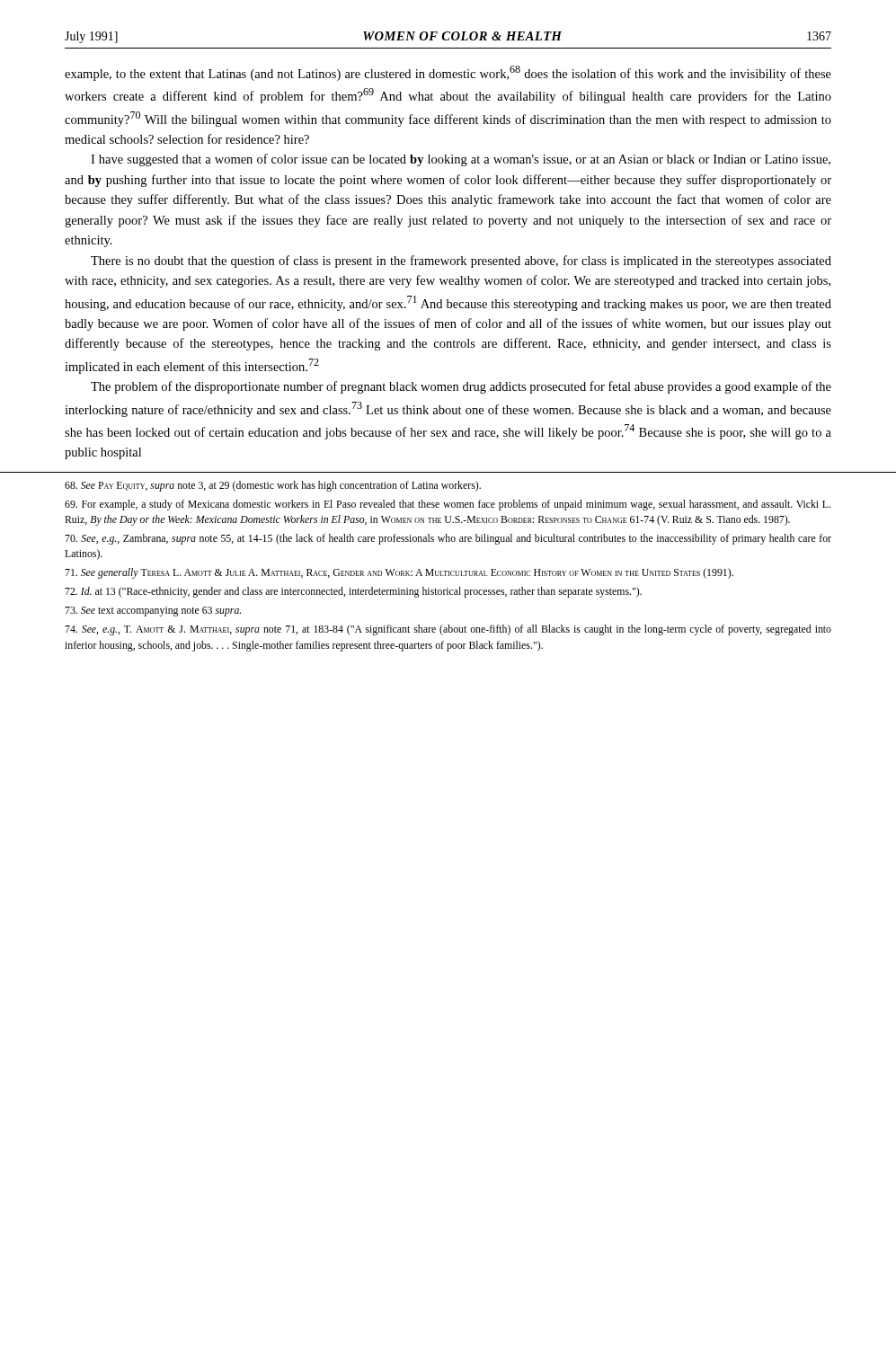Point to the block beginning "I have suggested that a women of"
Screen dimensions: 1348x896
point(448,200)
